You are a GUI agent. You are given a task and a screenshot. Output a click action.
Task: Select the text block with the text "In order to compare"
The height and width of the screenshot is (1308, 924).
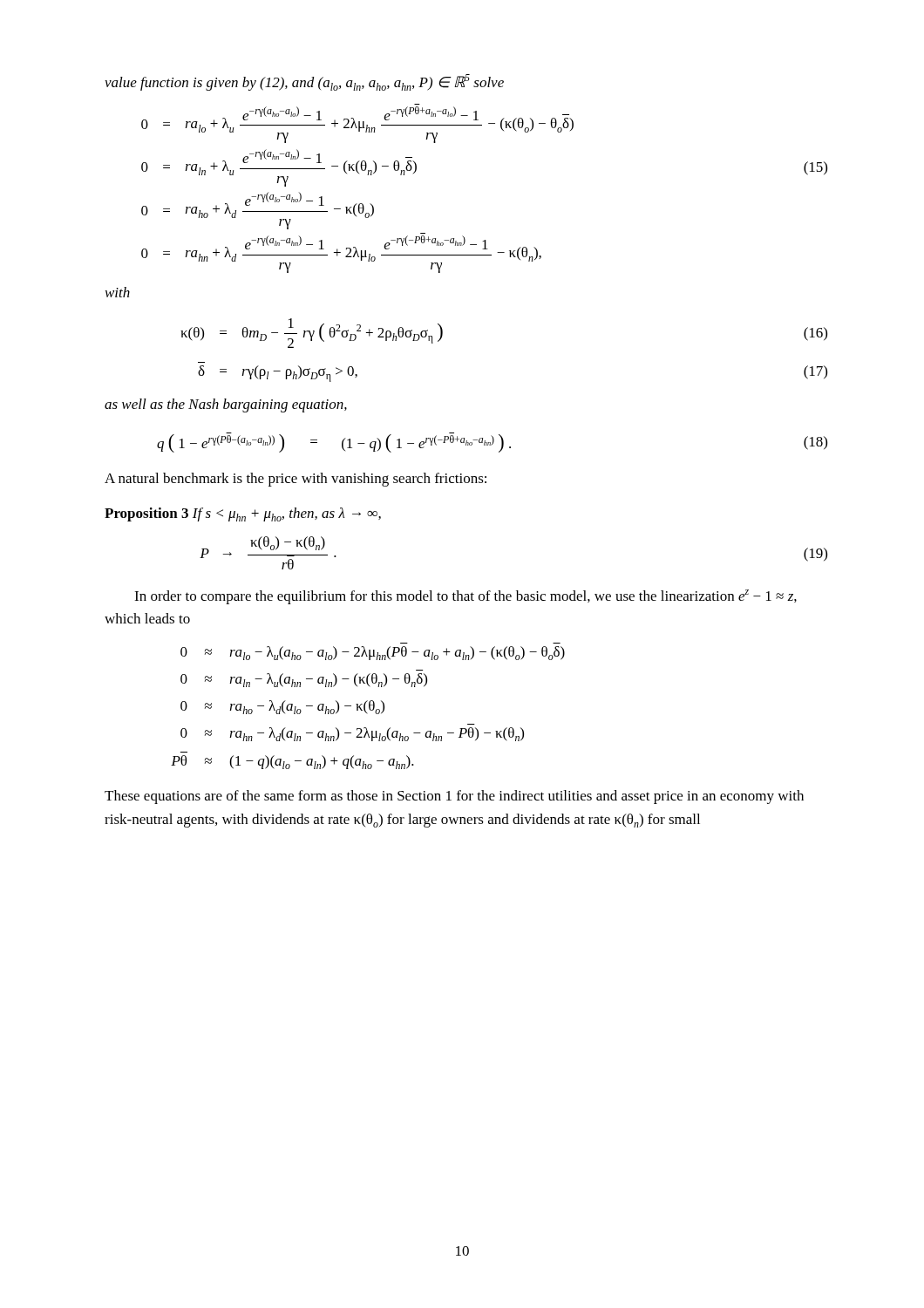[x=451, y=606]
